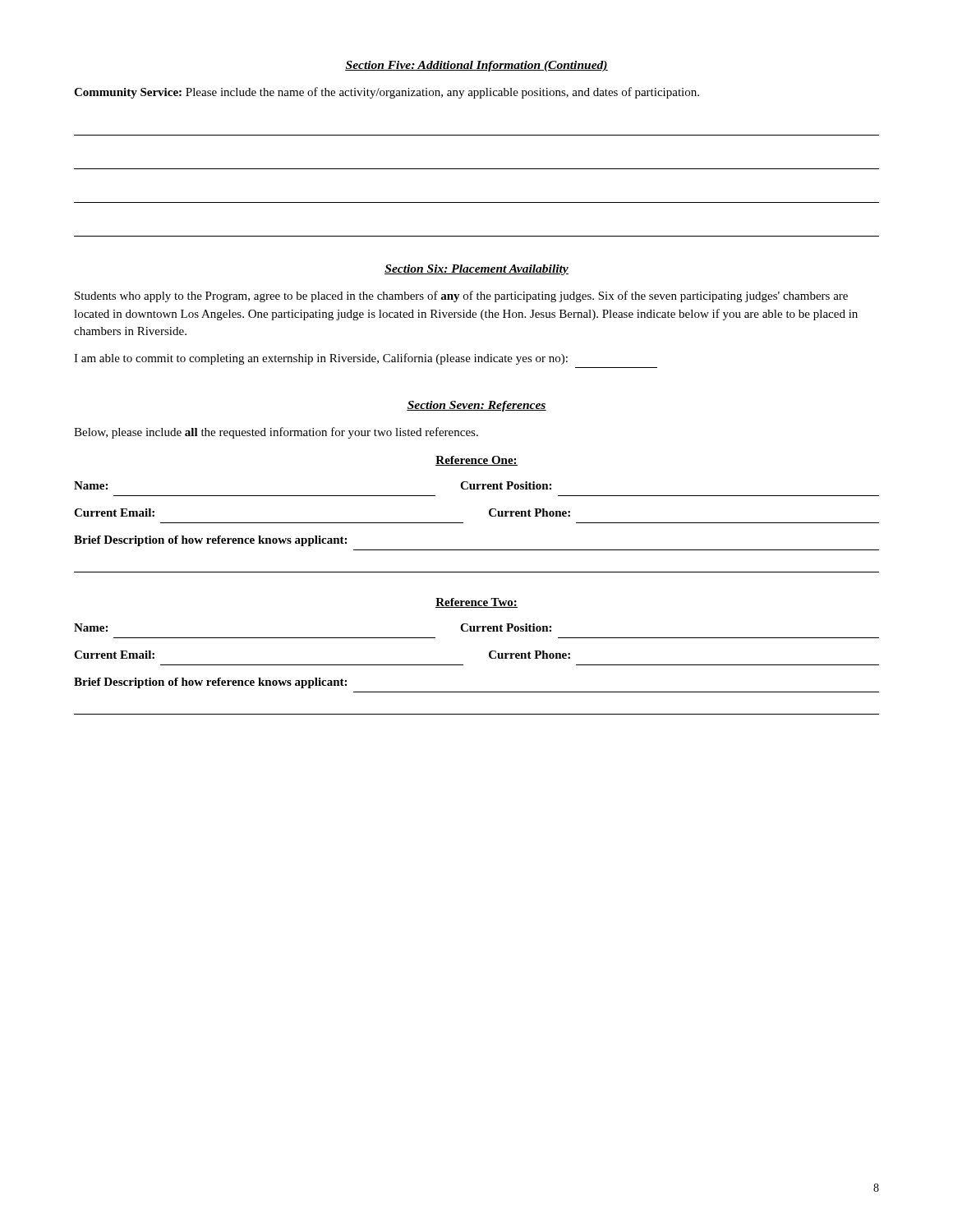Locate the text "Section Six: Placement Availability"
Screen dimensions: 1232x953
[x=476, y=268]
